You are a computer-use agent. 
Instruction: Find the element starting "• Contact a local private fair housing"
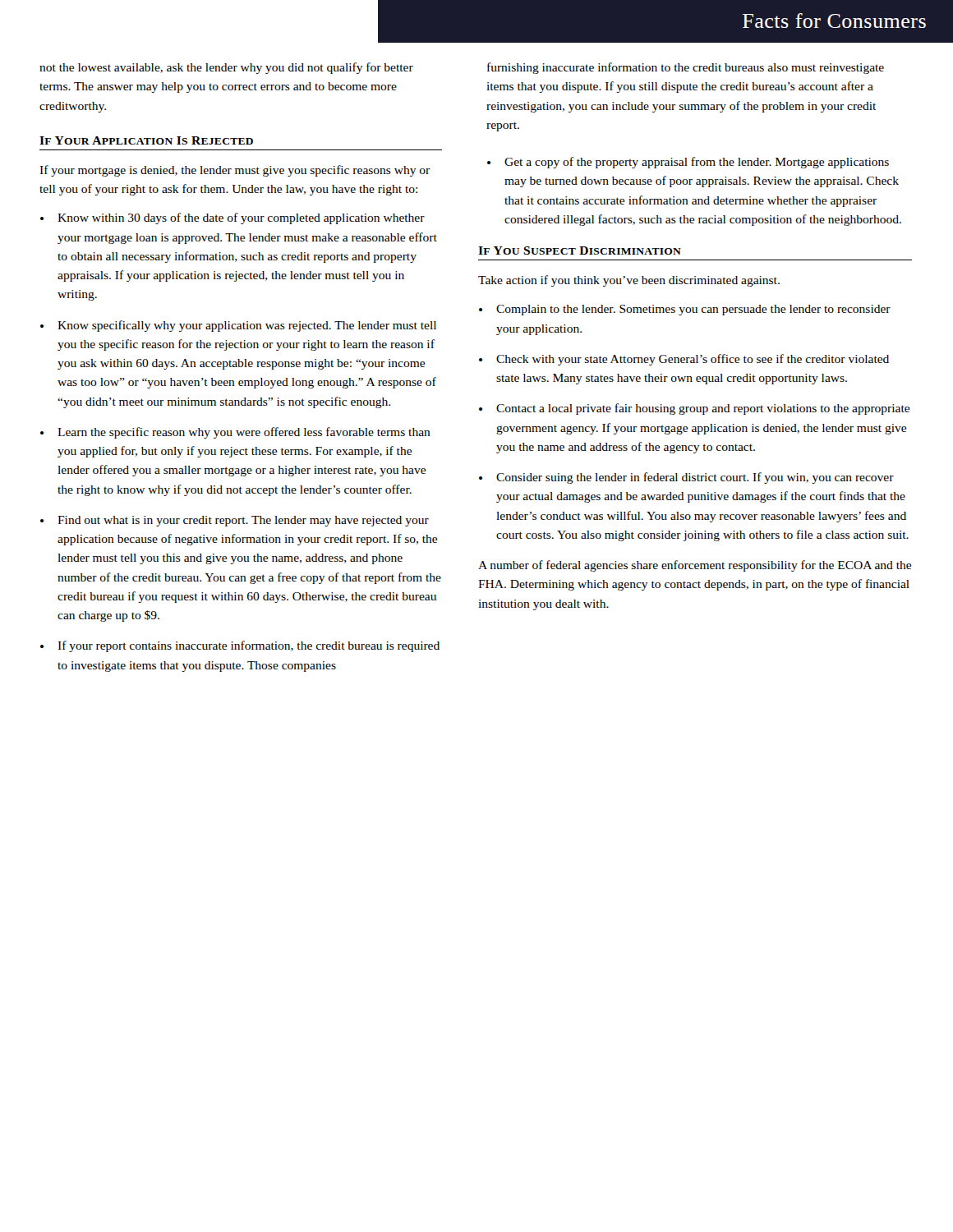tap(695, 427)
